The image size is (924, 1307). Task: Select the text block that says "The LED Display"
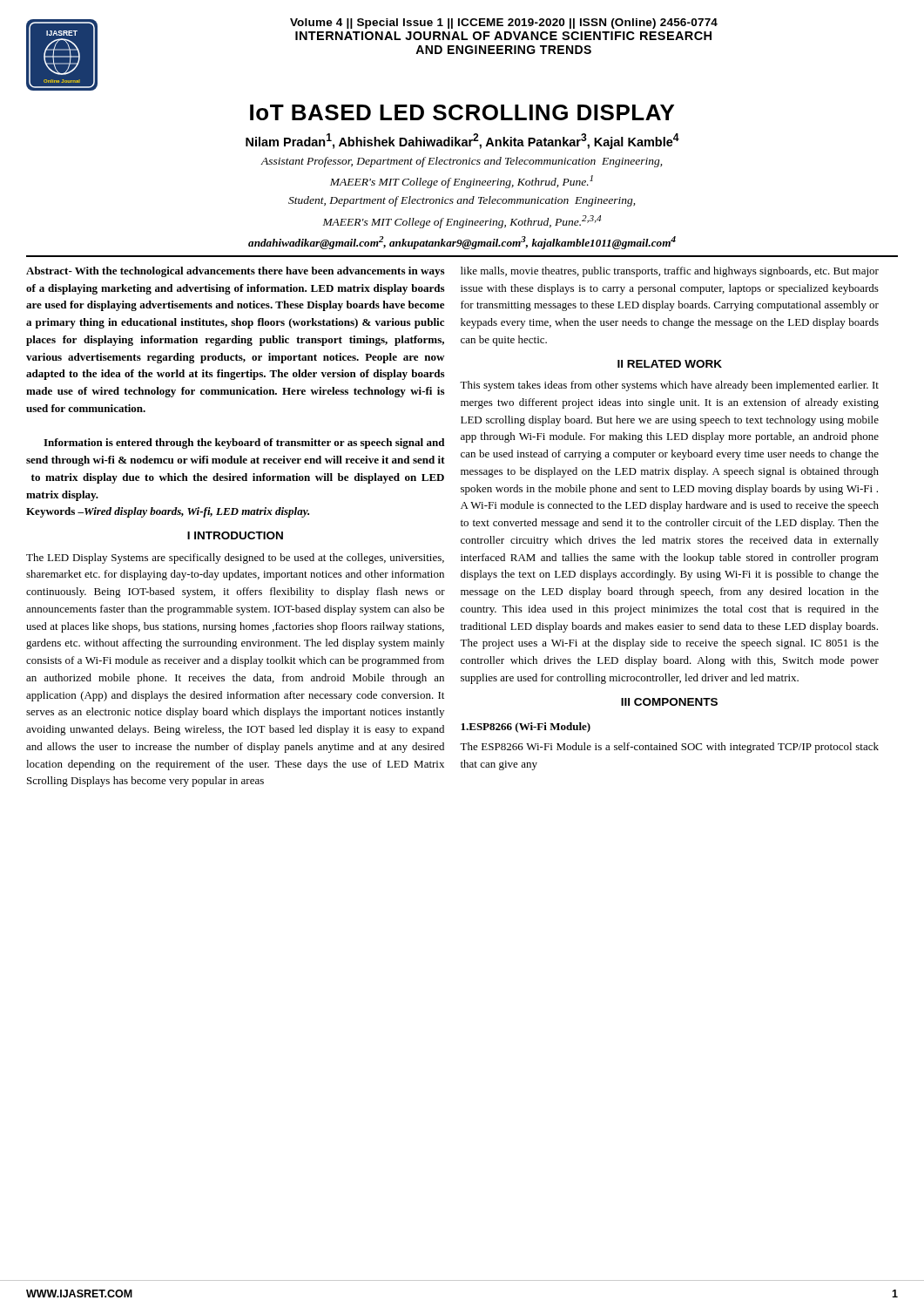(x=235, y=669)
